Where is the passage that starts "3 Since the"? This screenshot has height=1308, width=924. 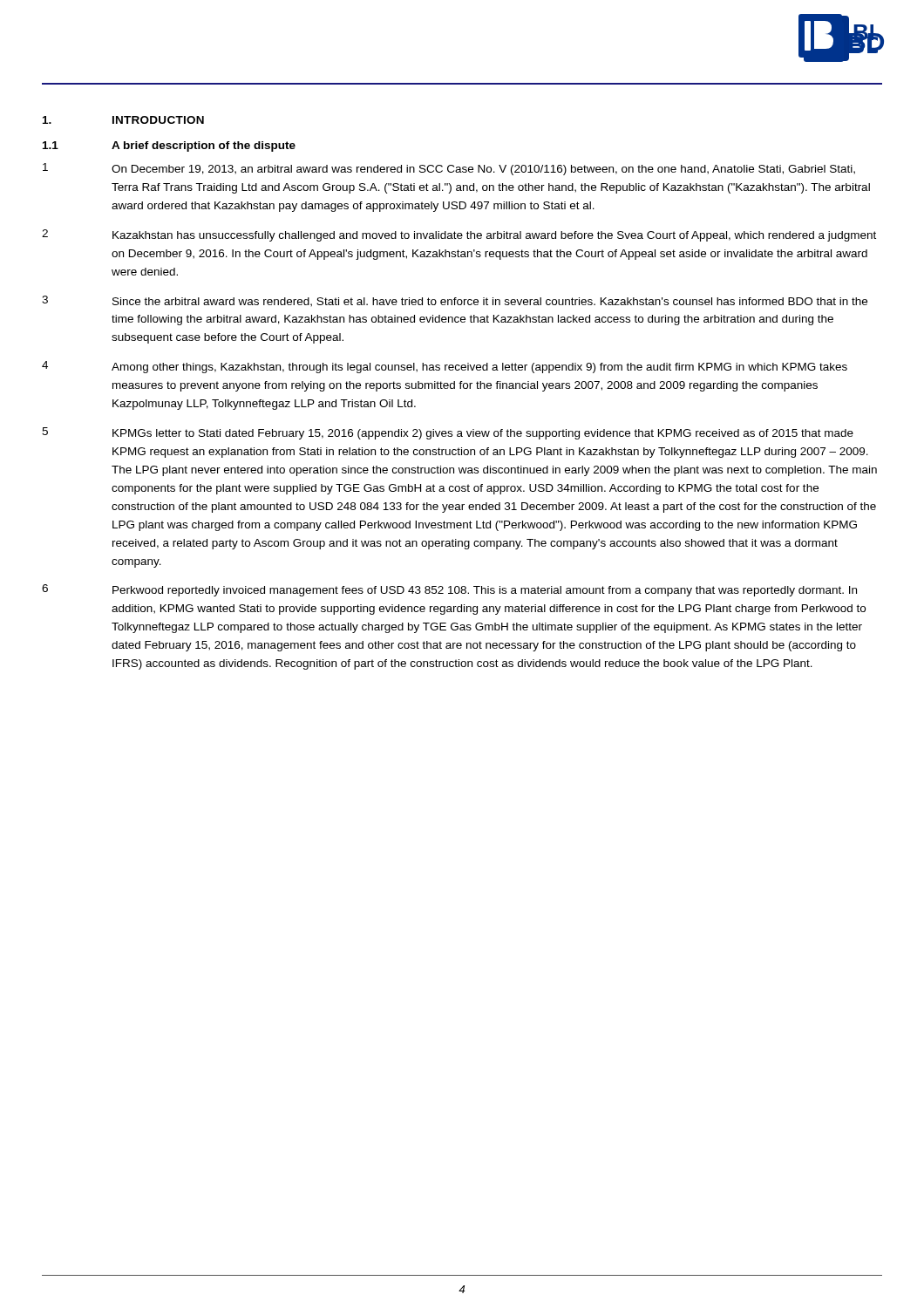[x=462, y=320]
